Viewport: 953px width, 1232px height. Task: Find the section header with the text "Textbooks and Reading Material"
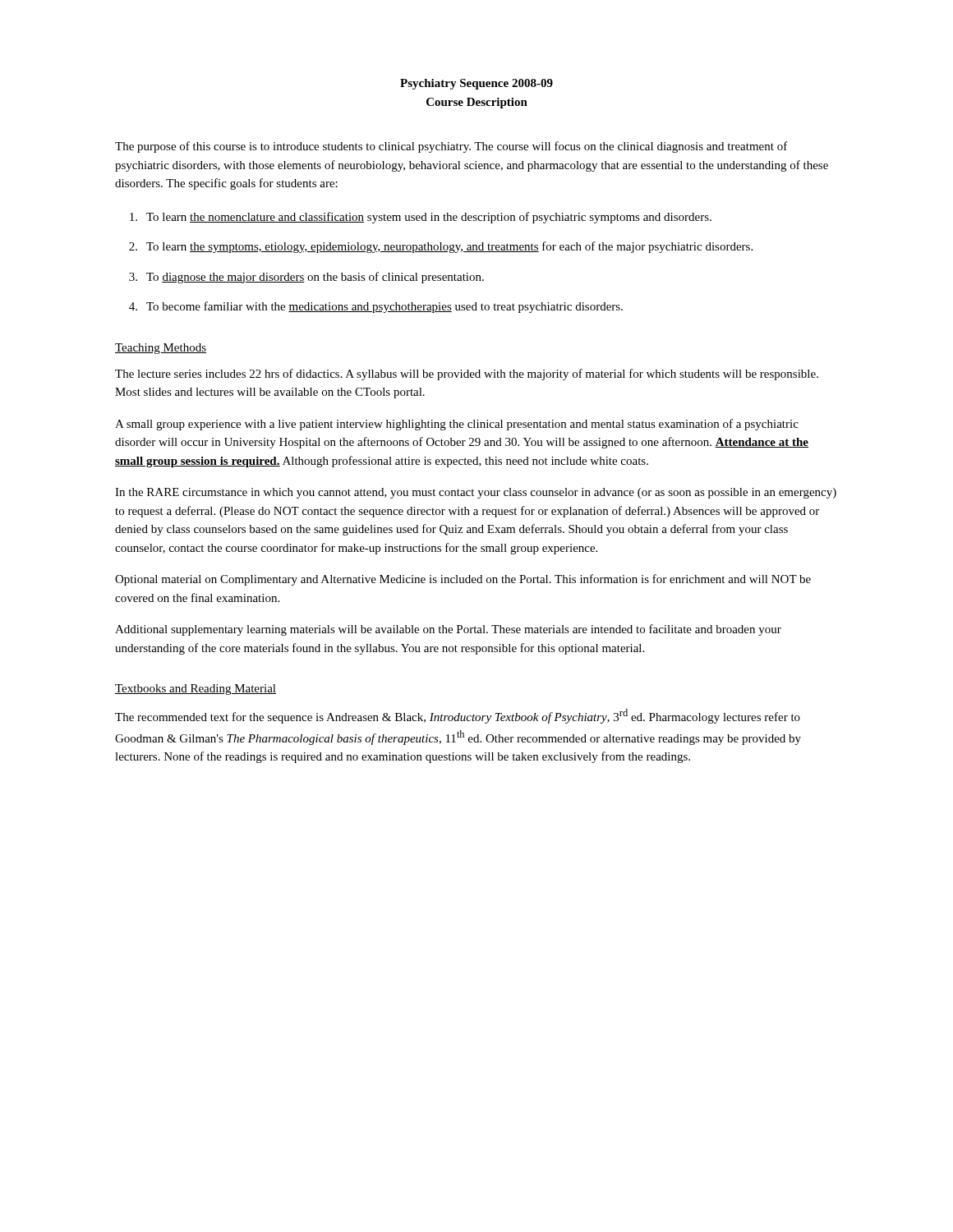[196, 688]
